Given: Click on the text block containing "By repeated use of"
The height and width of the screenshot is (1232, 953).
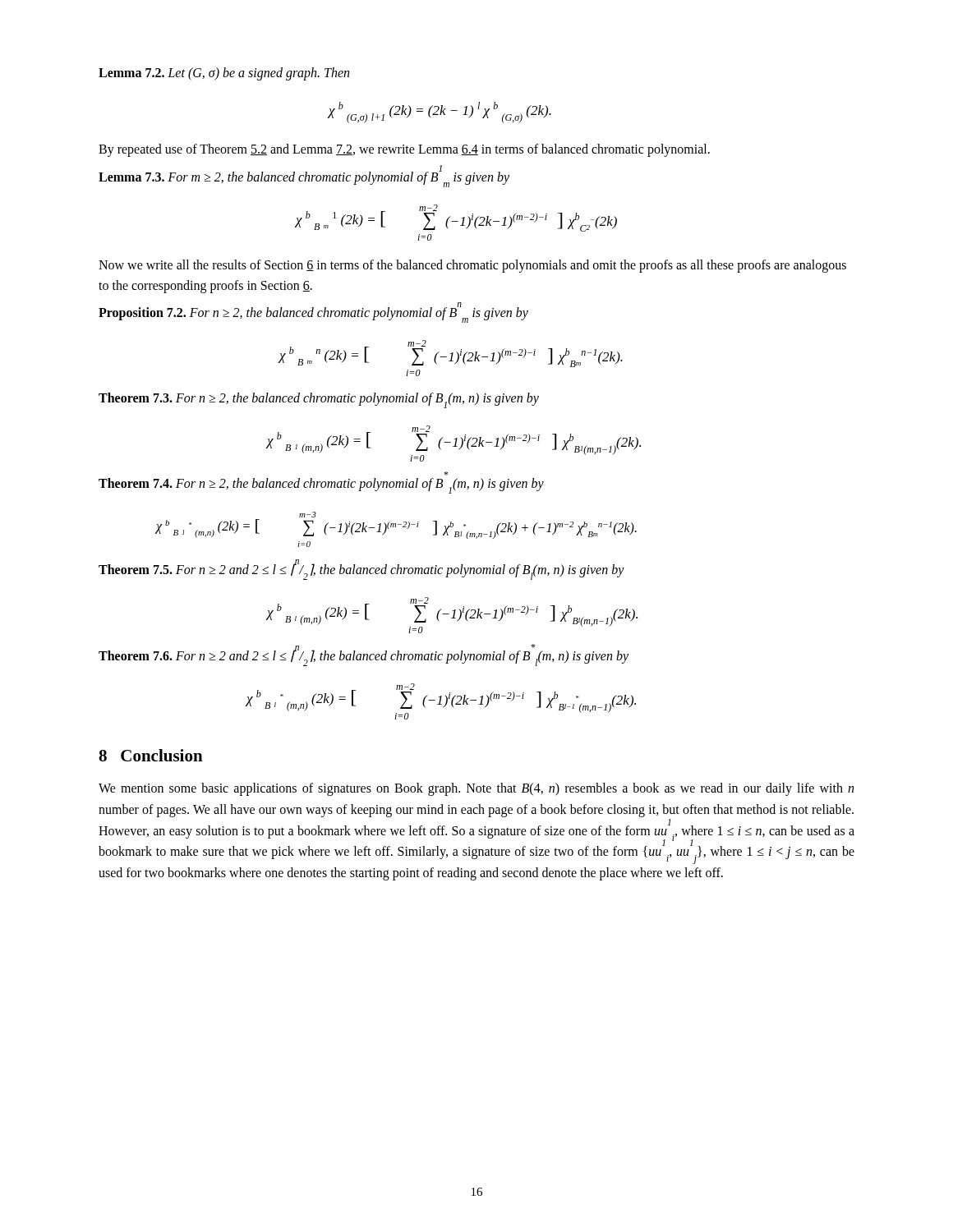Looking at the screenshot, I should tap(405, 149).
